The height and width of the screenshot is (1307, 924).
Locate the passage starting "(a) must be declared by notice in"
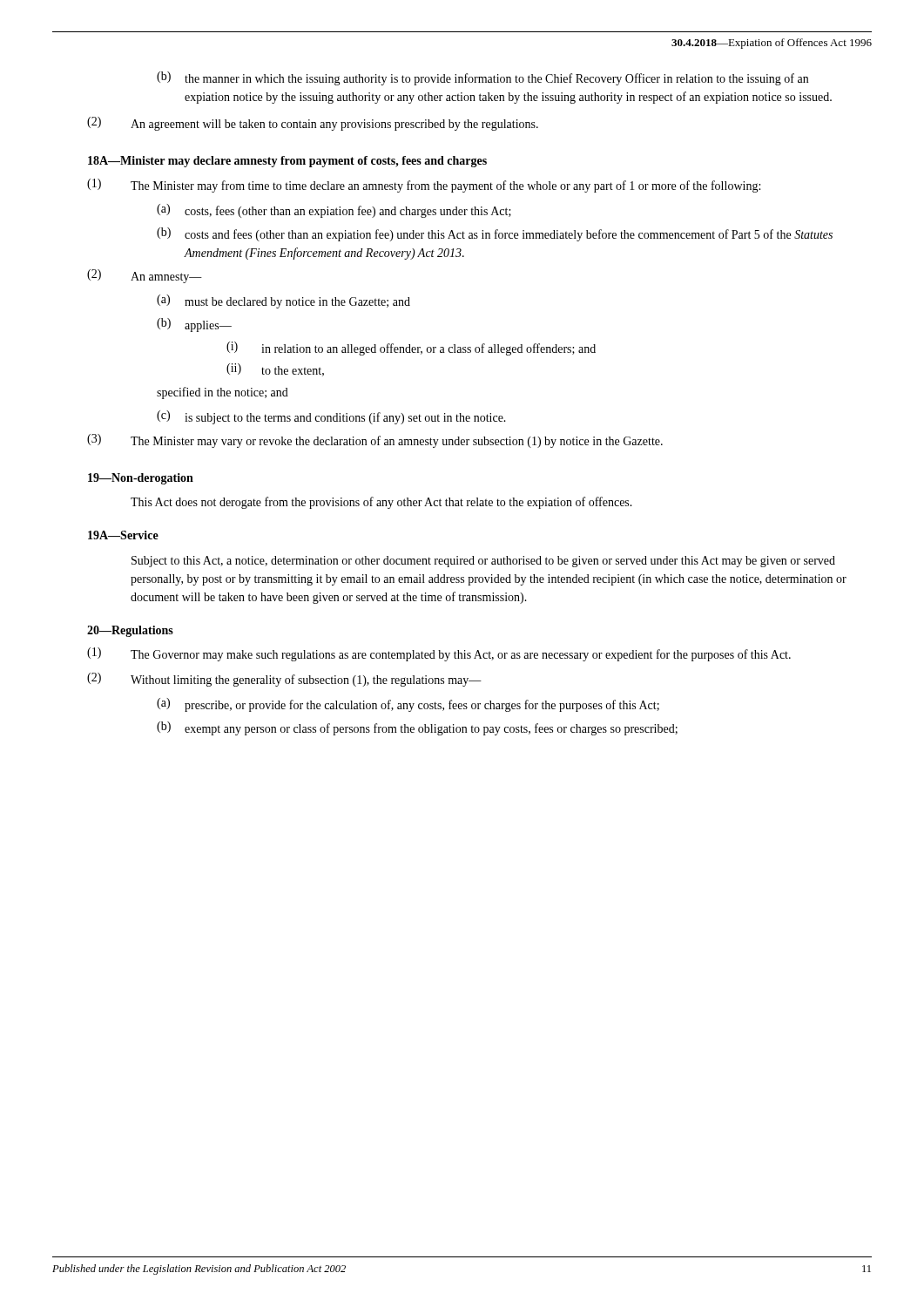coord(283,301)
